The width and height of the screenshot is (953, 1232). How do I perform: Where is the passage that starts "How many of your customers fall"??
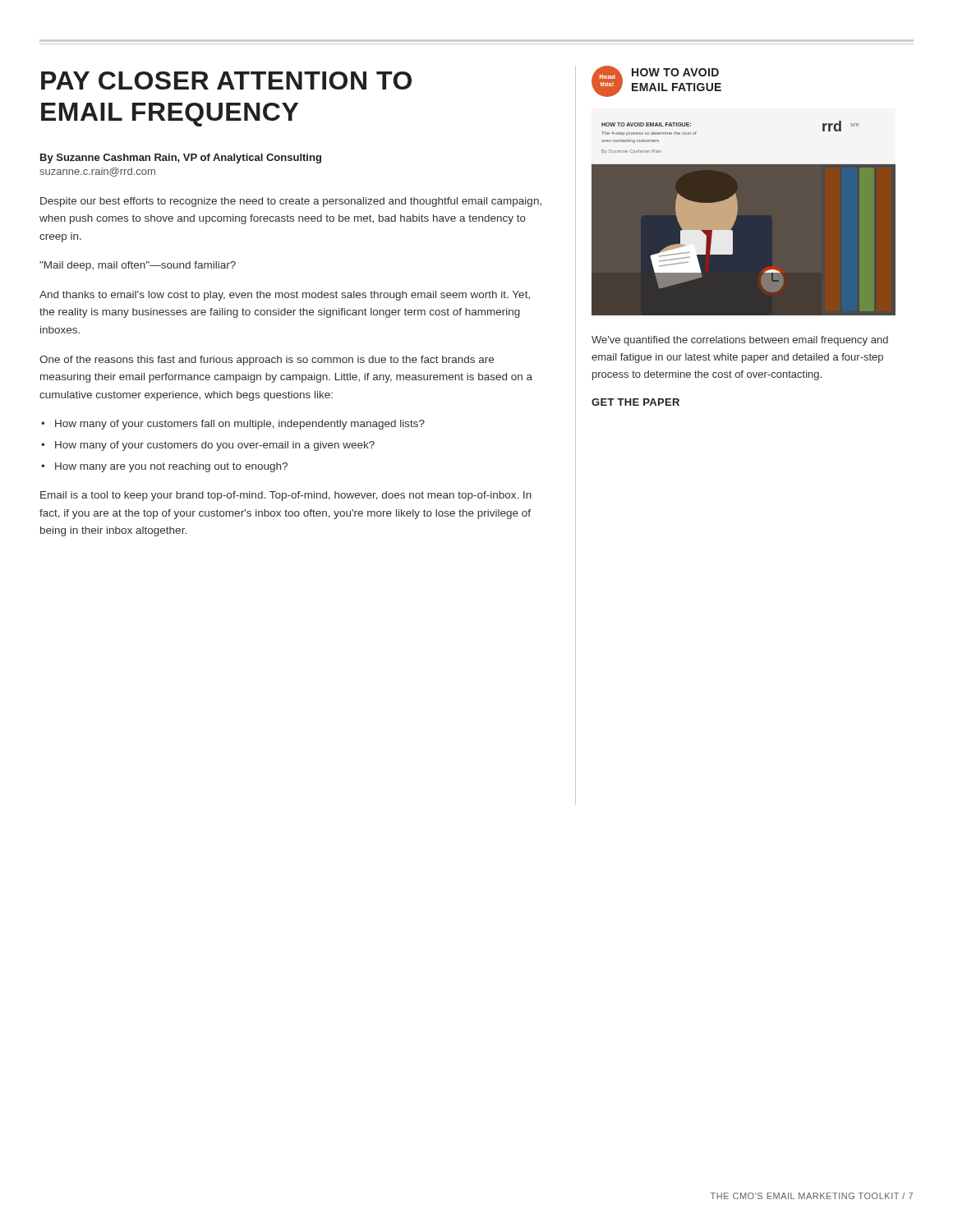tap(239, 424)
